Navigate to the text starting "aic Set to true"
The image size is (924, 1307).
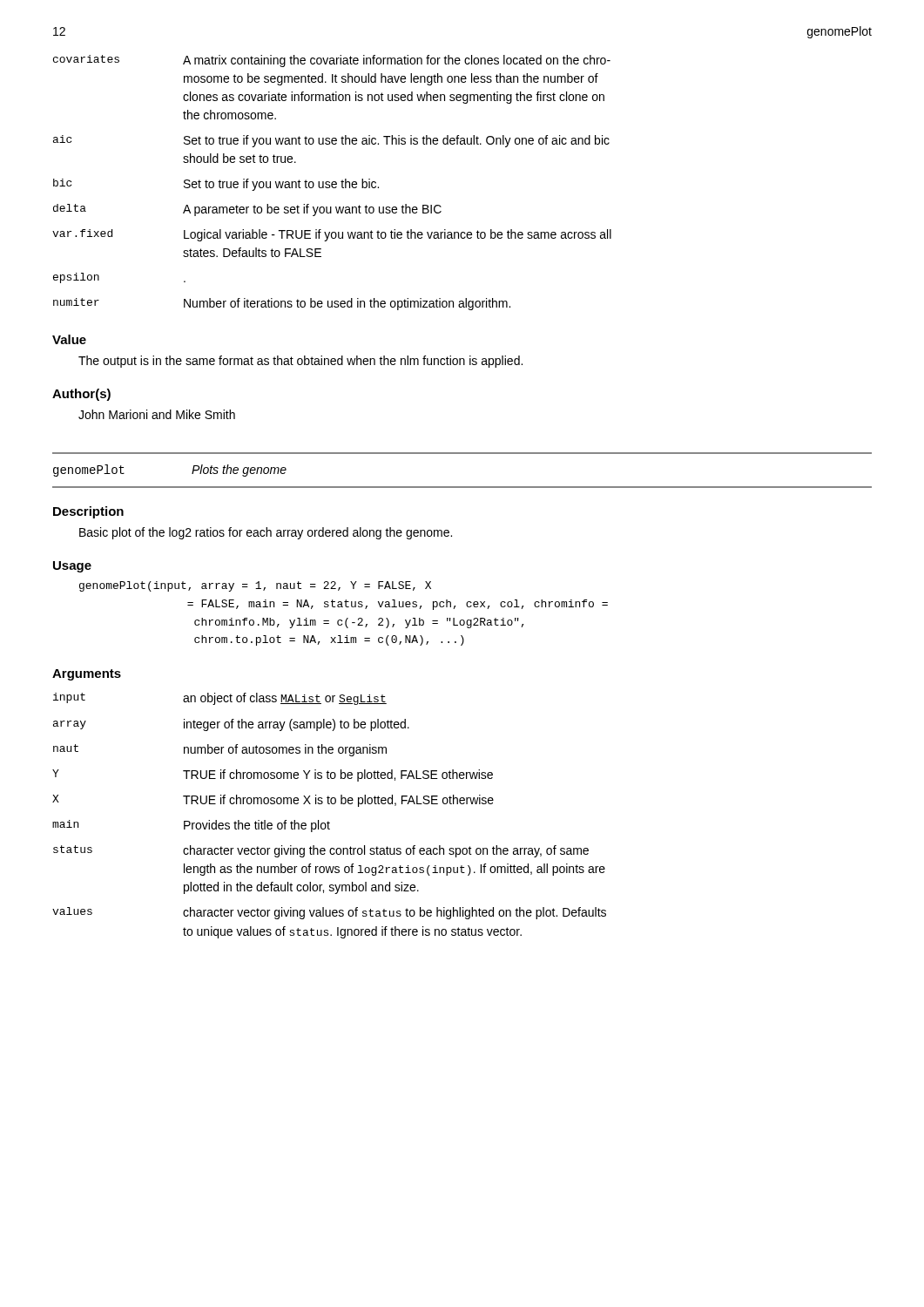pos(462,150)
